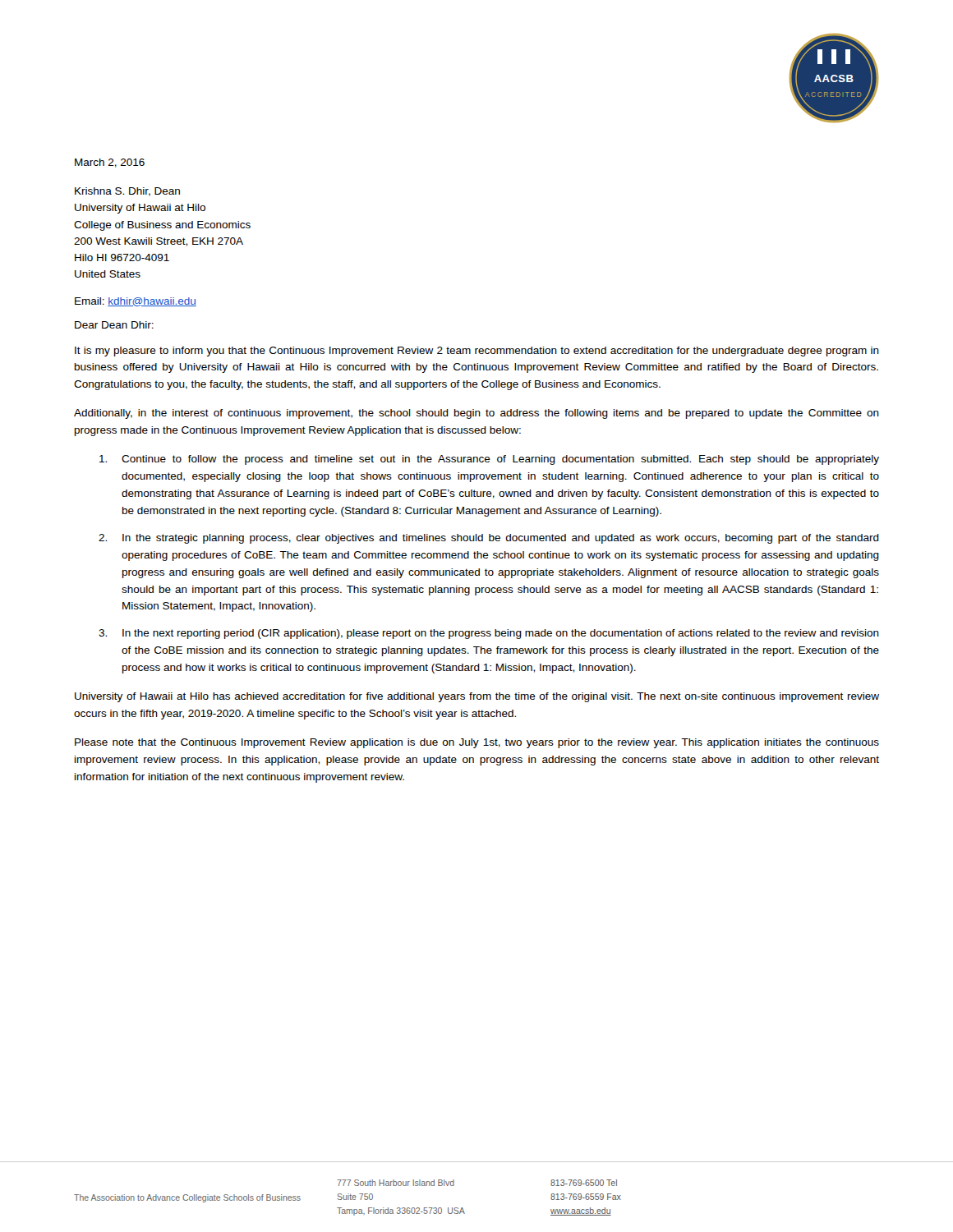Select the logo
This screenshot has height=1232, width=953.
834,79
